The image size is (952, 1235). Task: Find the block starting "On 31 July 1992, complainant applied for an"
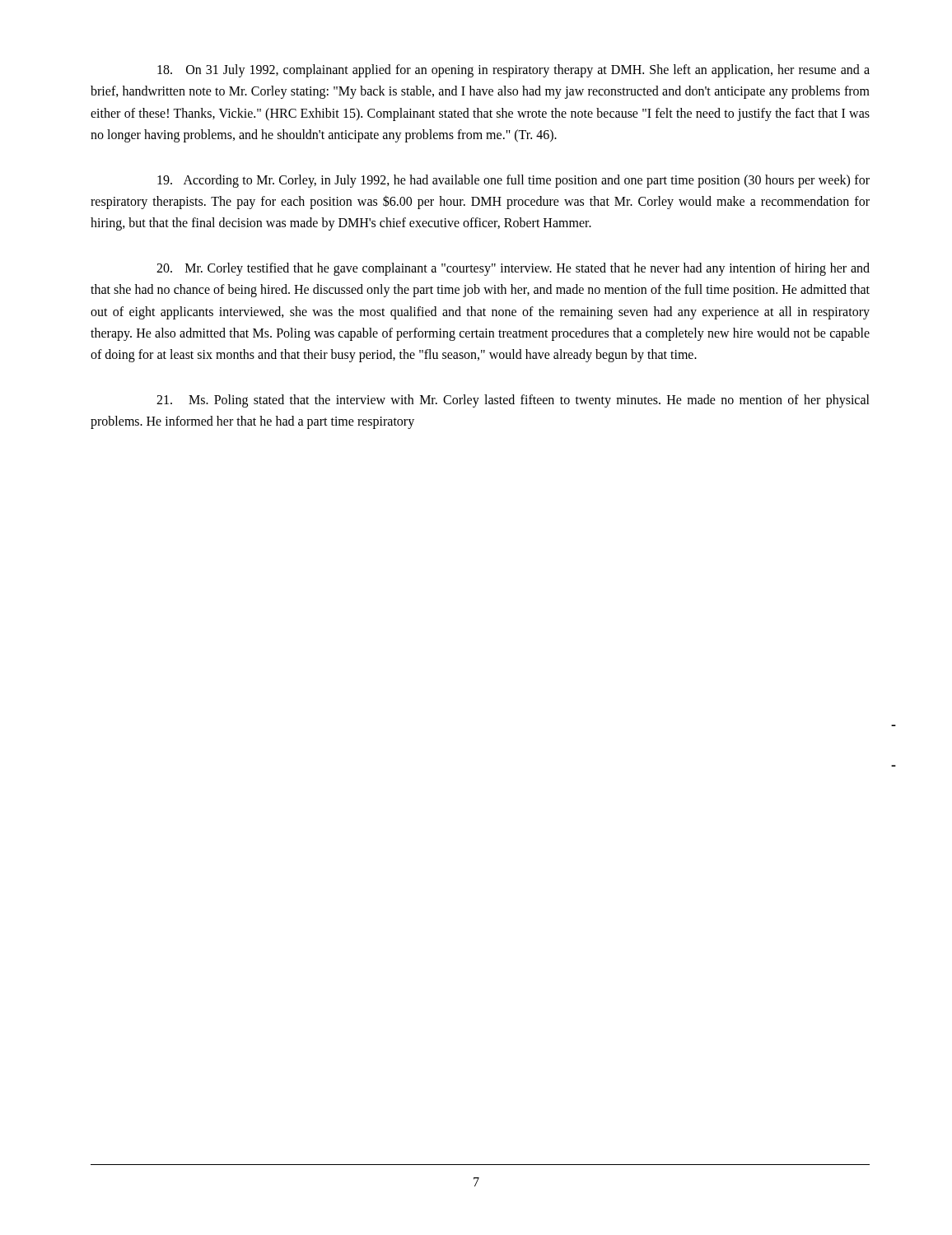(x=480, y=102)
